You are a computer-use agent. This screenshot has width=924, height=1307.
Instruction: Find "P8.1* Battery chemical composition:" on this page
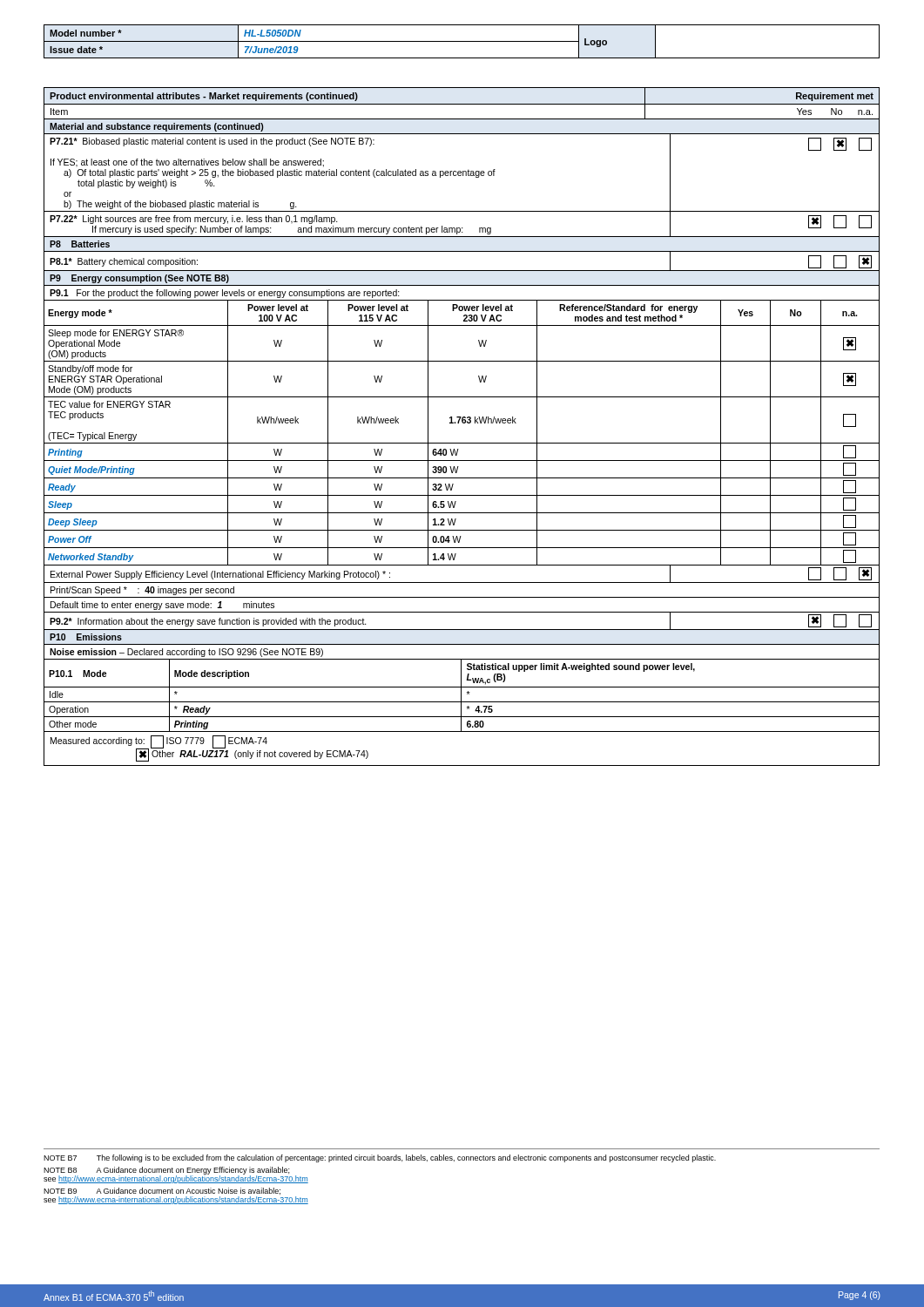[124, 261]
